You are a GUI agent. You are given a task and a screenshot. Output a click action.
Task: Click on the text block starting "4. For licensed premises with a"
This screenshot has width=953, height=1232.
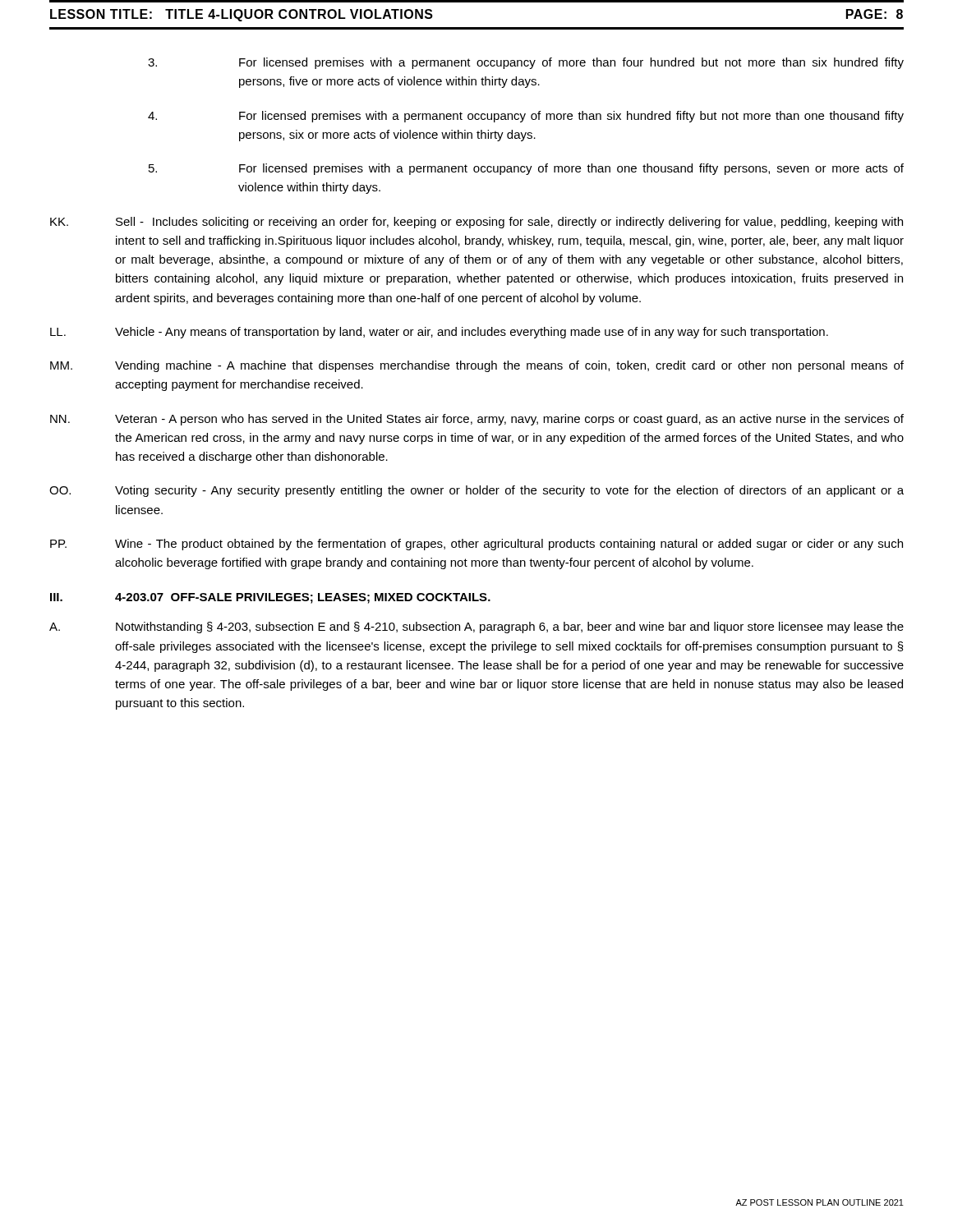click(x=476, y=125)
